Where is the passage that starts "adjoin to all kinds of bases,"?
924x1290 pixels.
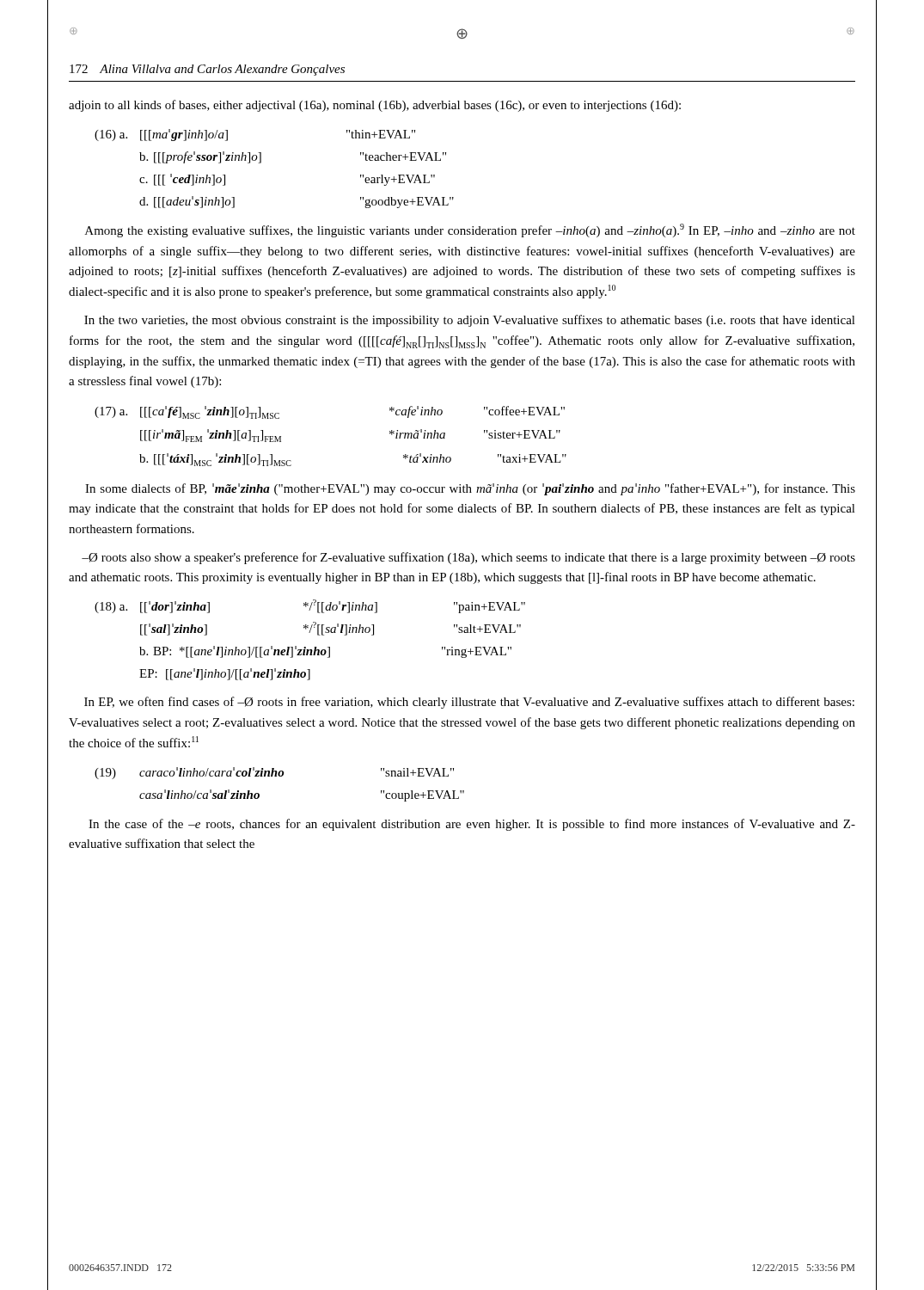375,105
